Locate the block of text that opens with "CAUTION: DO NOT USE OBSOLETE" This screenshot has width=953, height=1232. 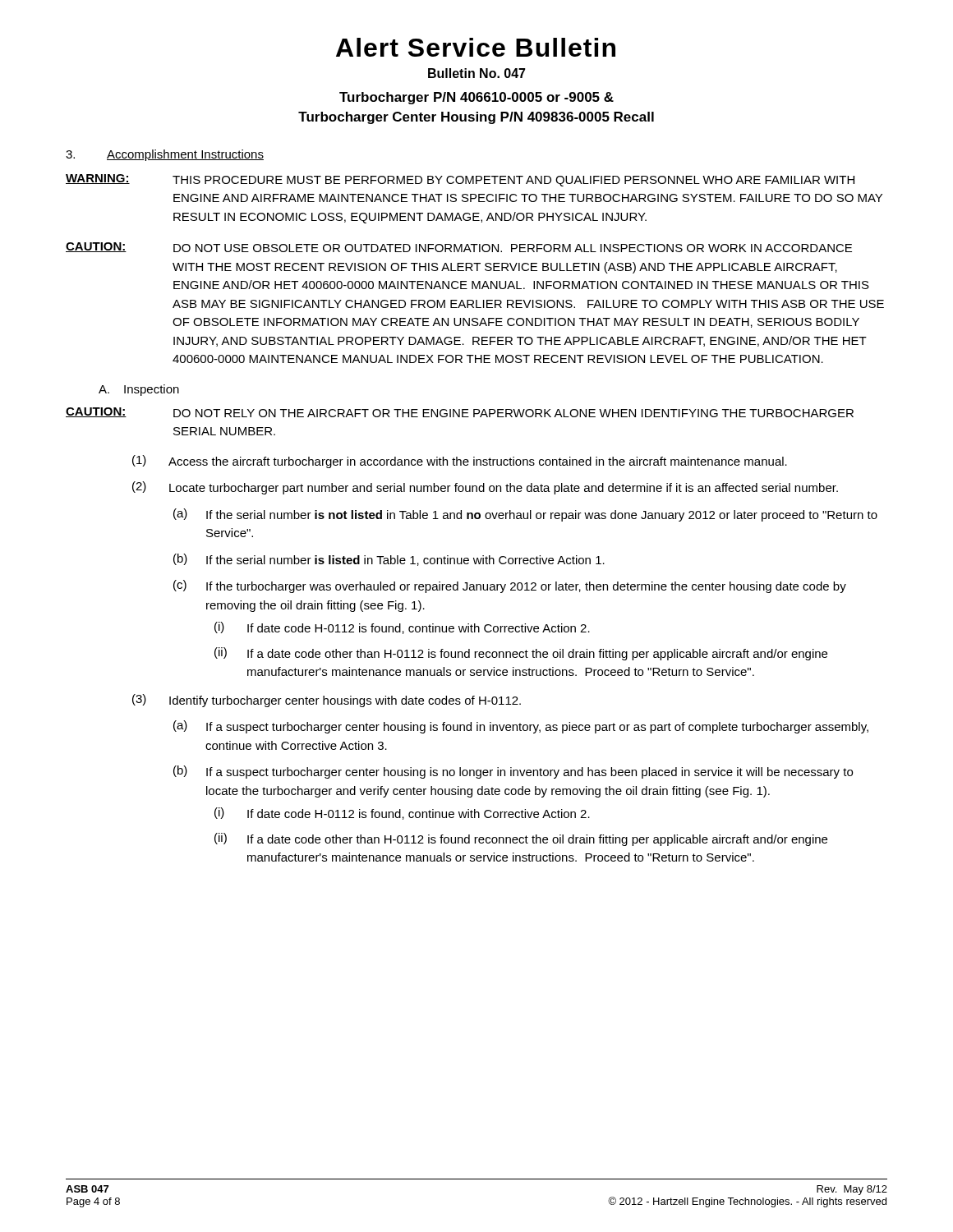coord(476,304)
